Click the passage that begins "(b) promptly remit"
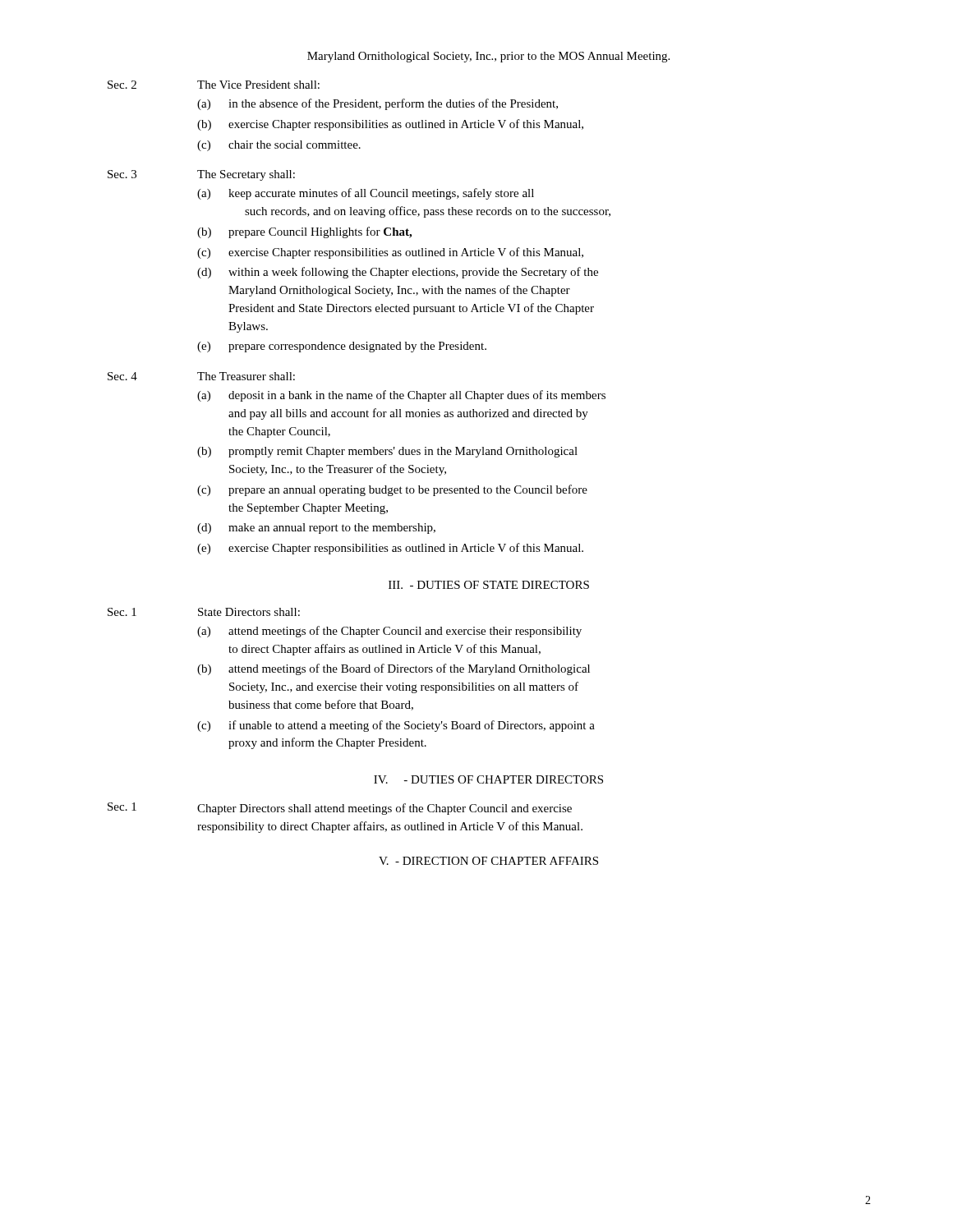This screenshot has width=953, height=1232. (534, 461)
